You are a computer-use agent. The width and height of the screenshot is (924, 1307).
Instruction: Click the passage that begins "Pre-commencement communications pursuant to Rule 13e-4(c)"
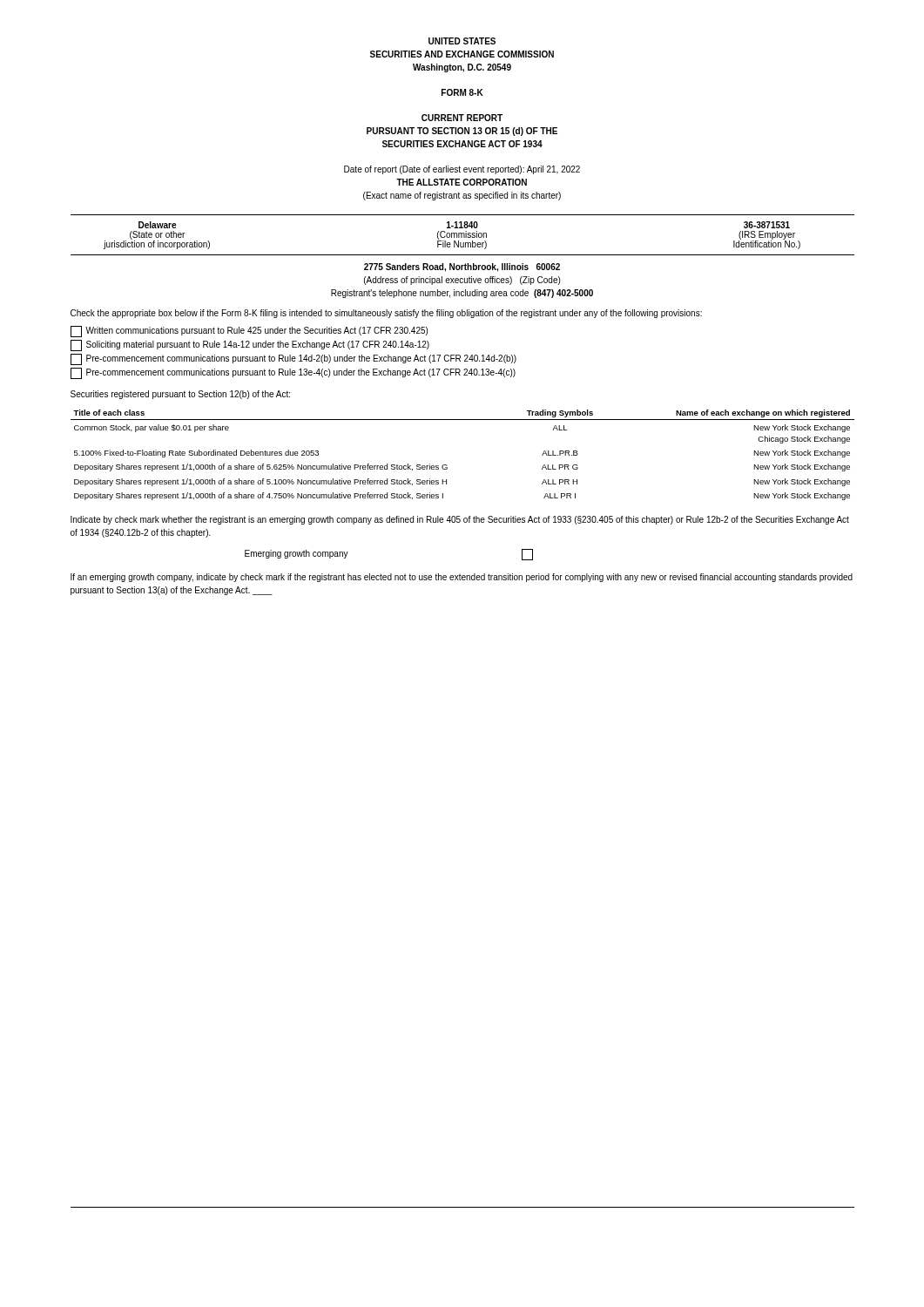[x=293, y=373]
